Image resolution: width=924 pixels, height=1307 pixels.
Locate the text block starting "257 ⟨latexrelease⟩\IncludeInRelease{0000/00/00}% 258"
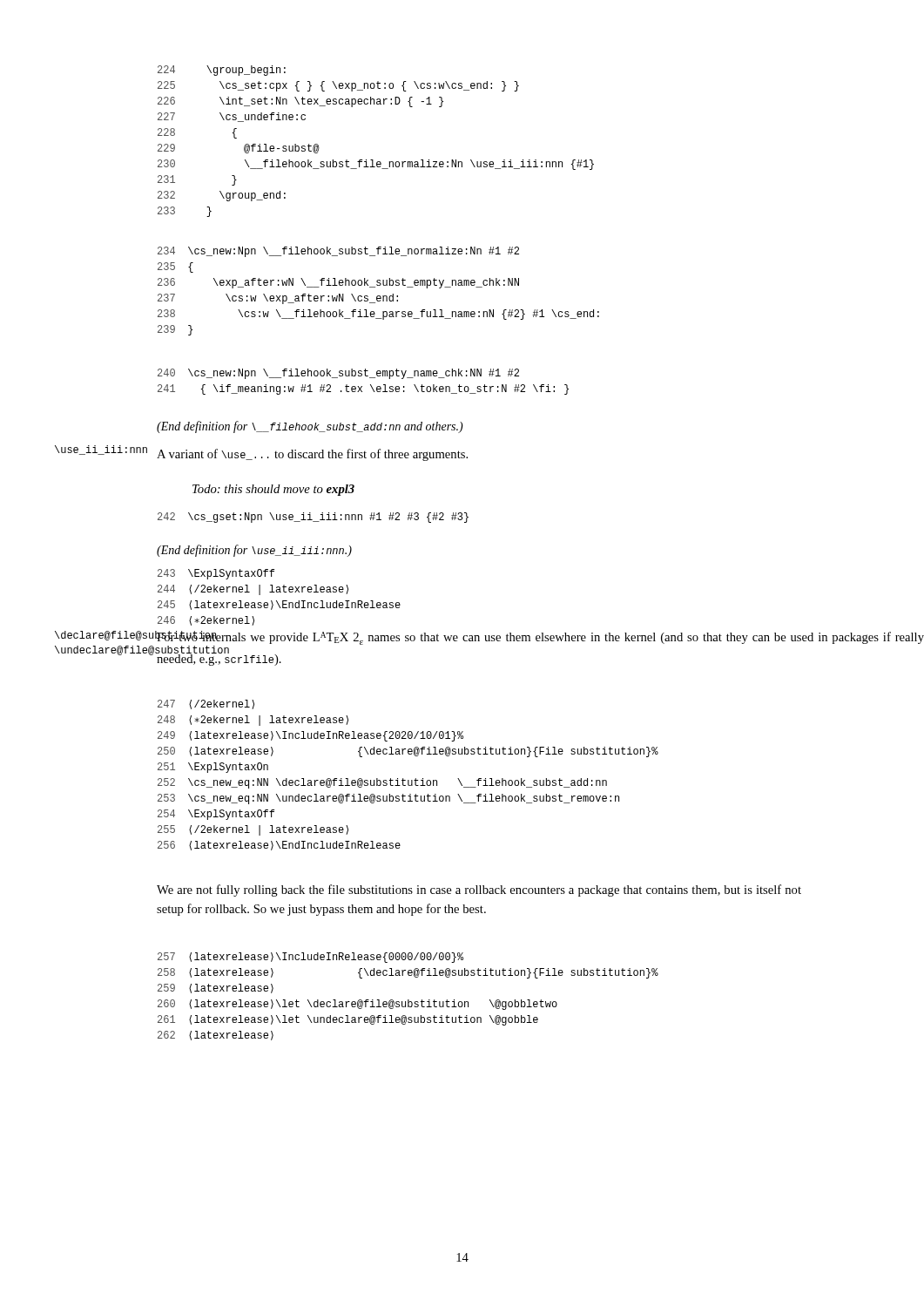(479, 997)
